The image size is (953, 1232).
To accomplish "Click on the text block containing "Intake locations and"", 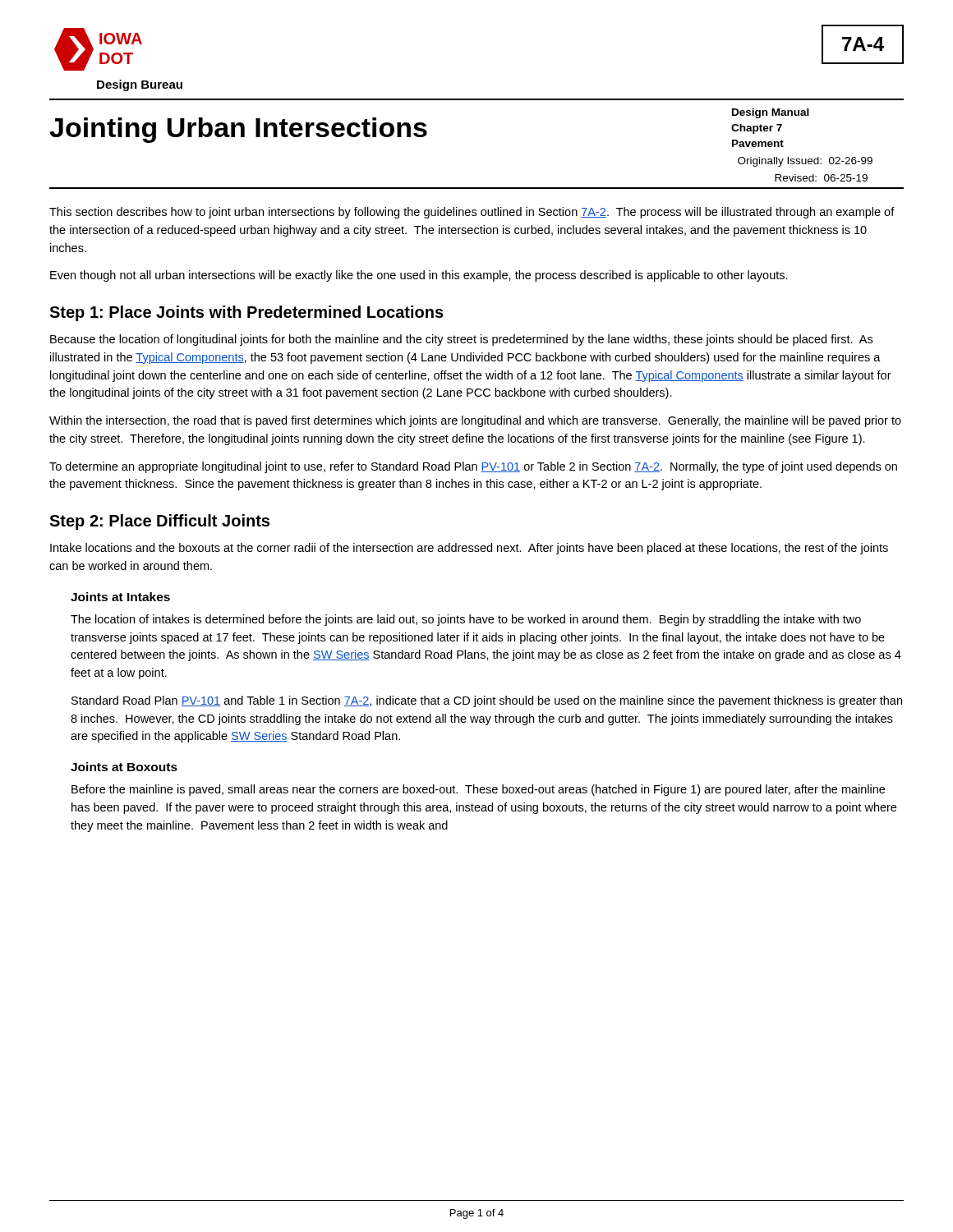I will coord(476,557).
